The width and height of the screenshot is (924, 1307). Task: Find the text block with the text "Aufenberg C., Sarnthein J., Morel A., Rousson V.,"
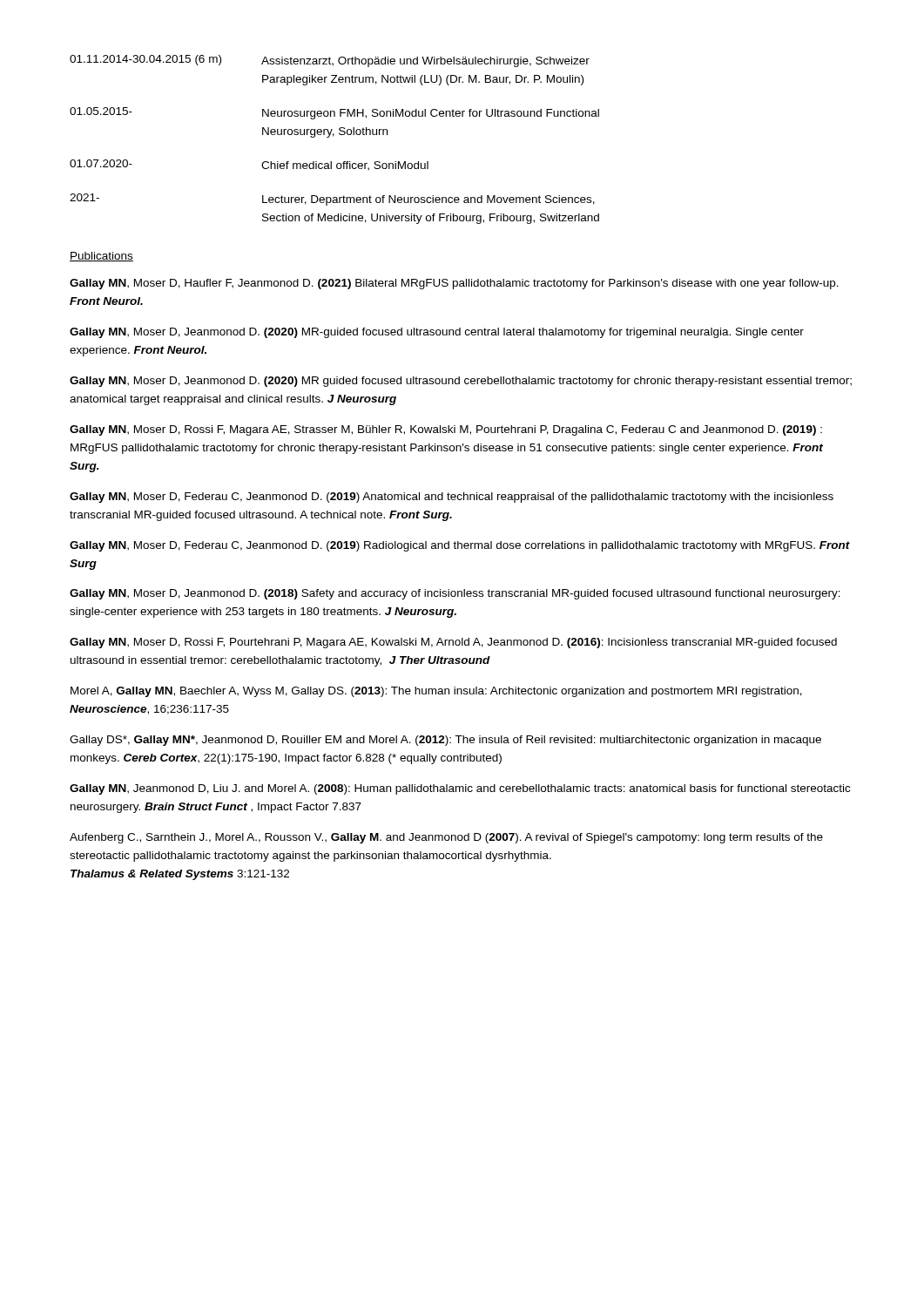click(446, 855)
